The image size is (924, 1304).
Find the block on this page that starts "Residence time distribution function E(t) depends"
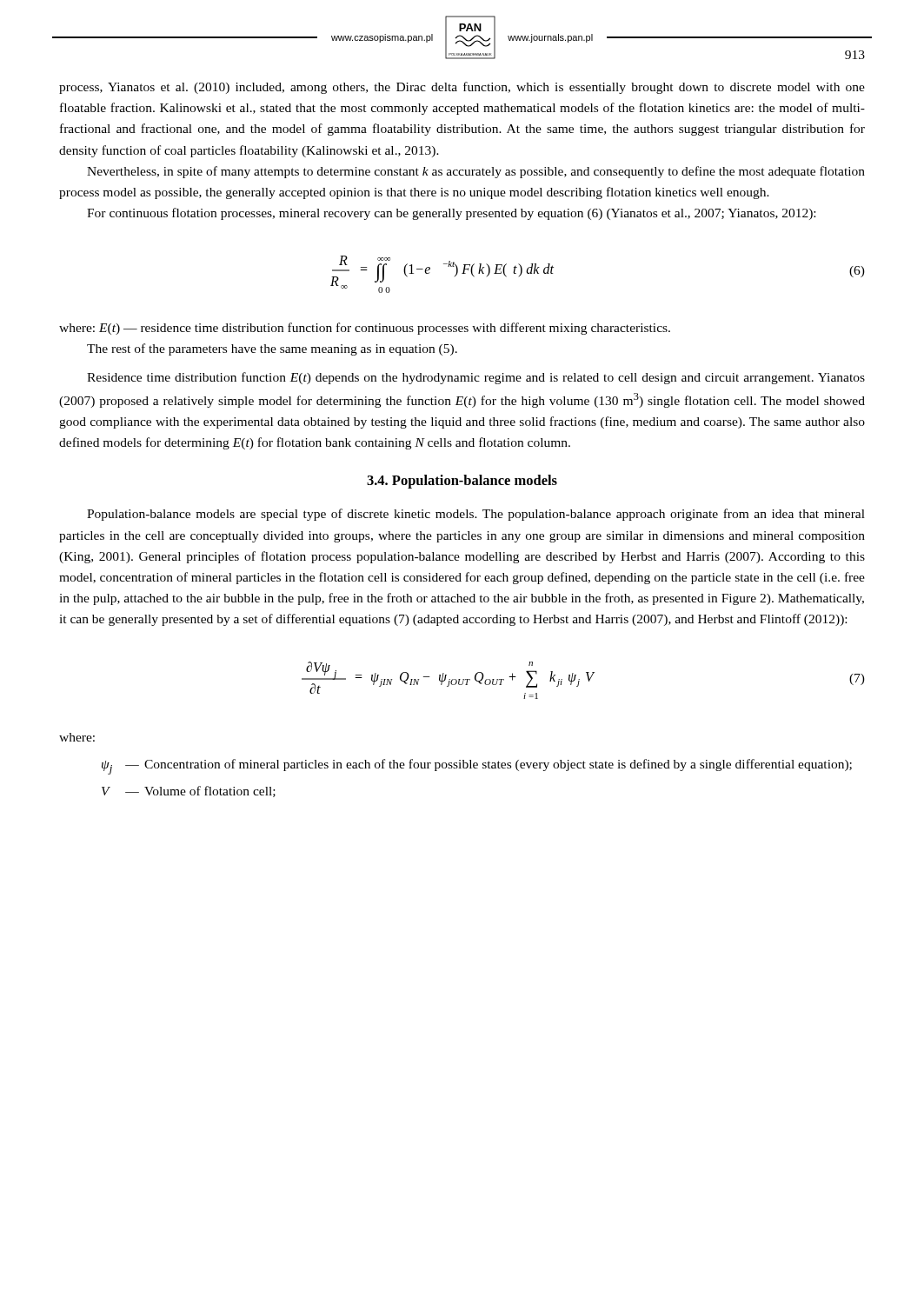click(x=462, y=409)
